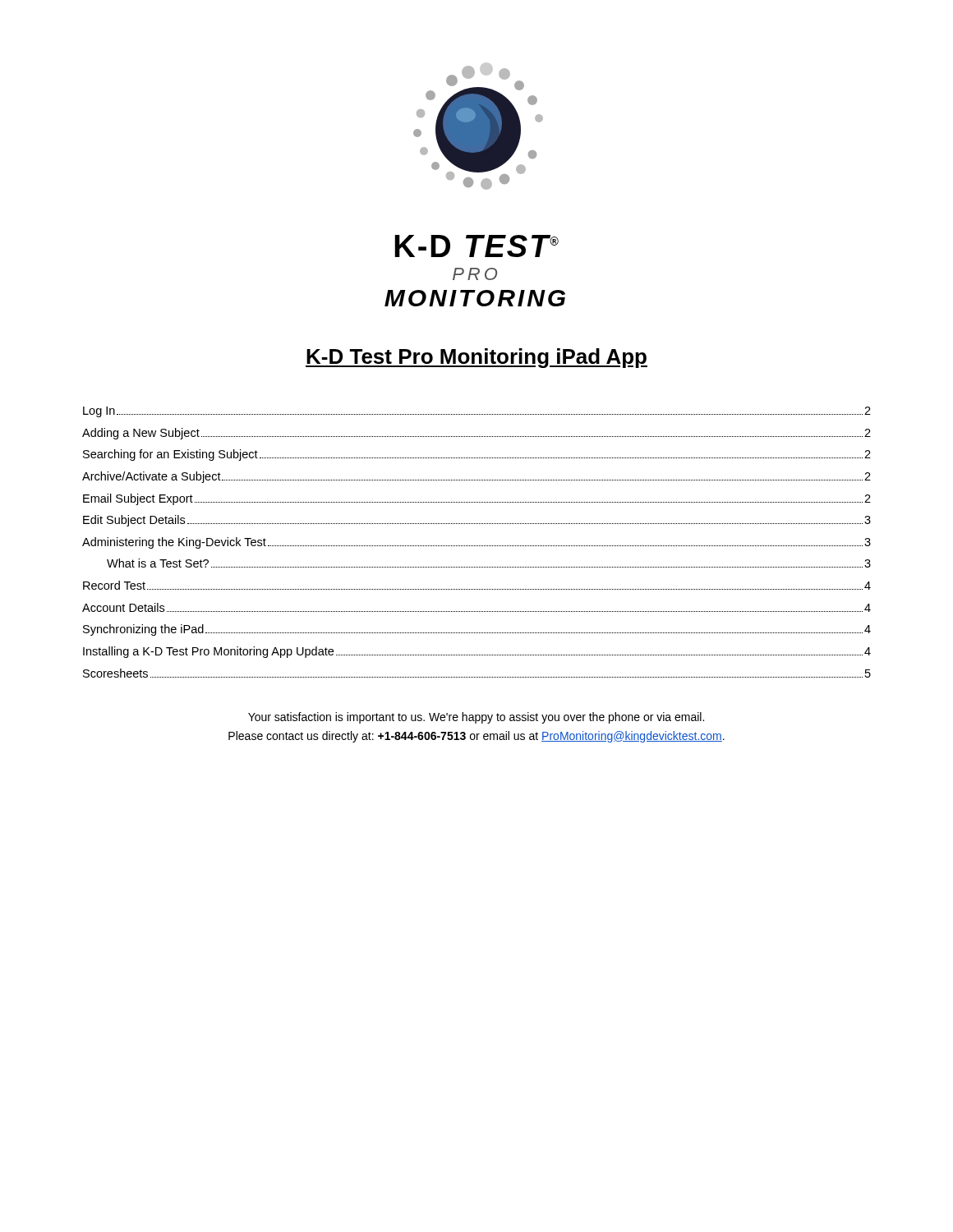Image resolution: width=953 pixels, height=1232 pixels.
Task: Find the logo
Action: (476, 156)
